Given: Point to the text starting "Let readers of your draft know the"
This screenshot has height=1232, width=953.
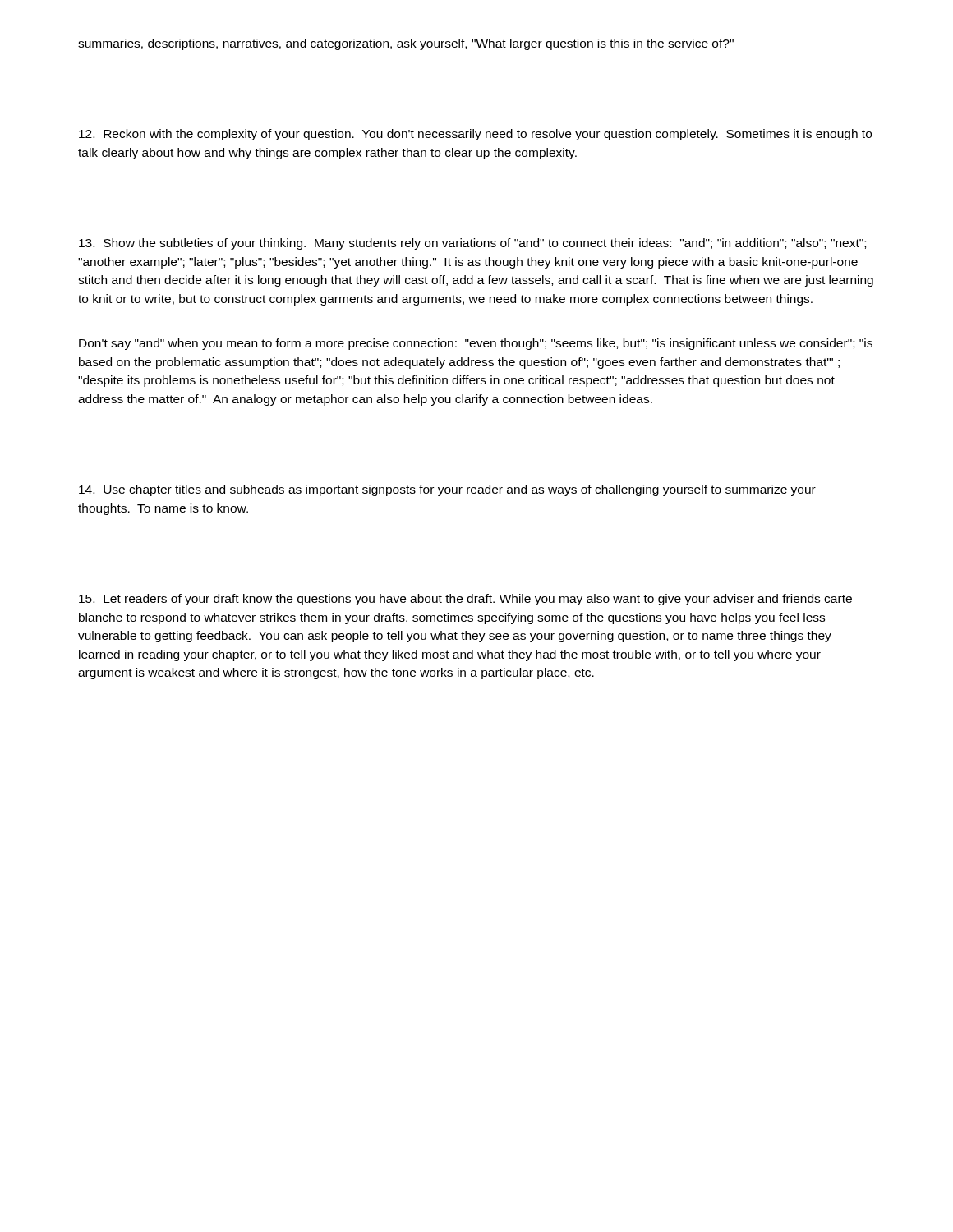Looking at the screenshot, I should click(x=465, y=635).
